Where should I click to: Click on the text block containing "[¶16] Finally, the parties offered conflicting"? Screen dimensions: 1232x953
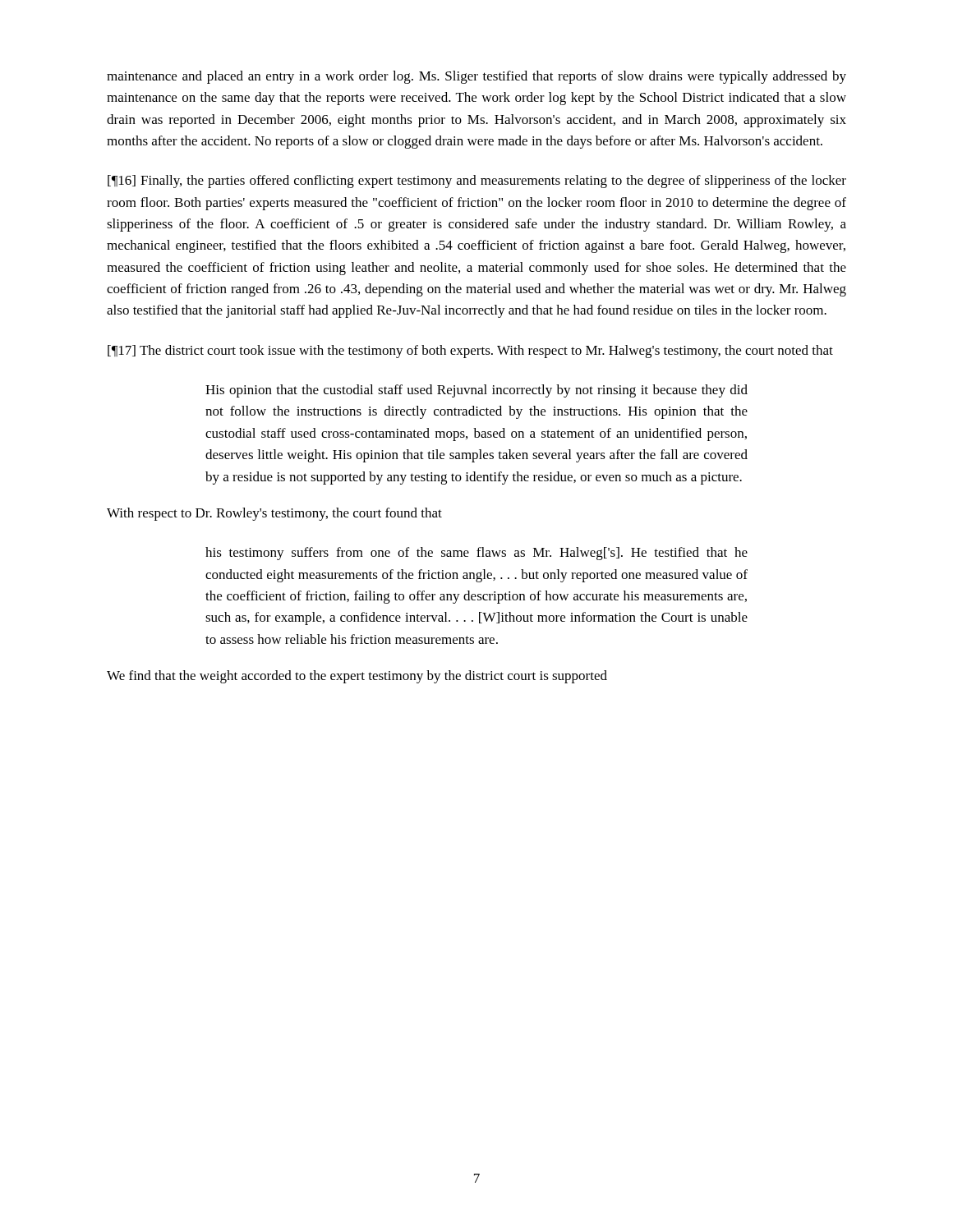(x=476, y=245)
